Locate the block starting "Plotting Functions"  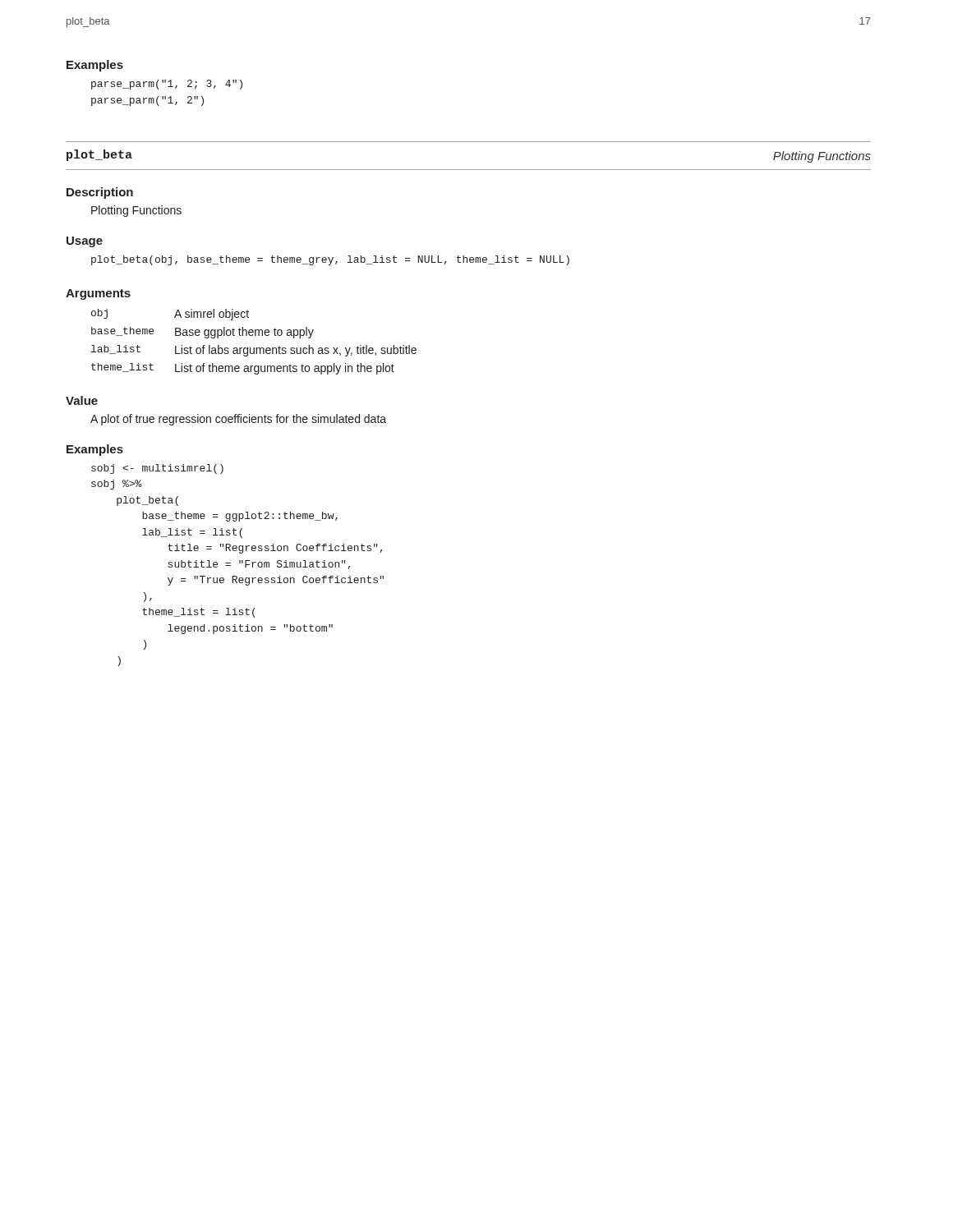[136, 210]
